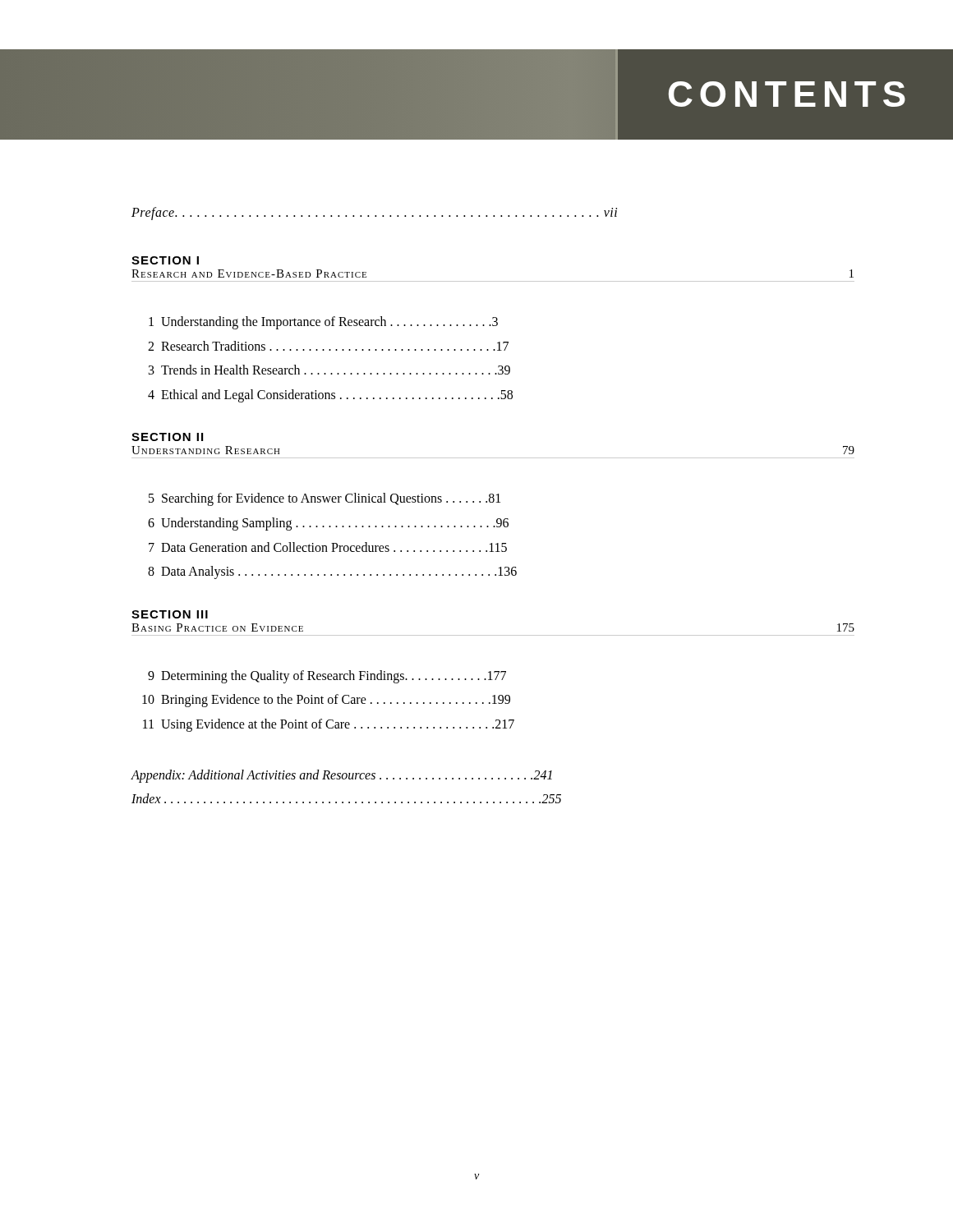The image size is (953, 1232).
Task: Point to the block starting "11 Using Evidence at"
Action: coord(493,724)
